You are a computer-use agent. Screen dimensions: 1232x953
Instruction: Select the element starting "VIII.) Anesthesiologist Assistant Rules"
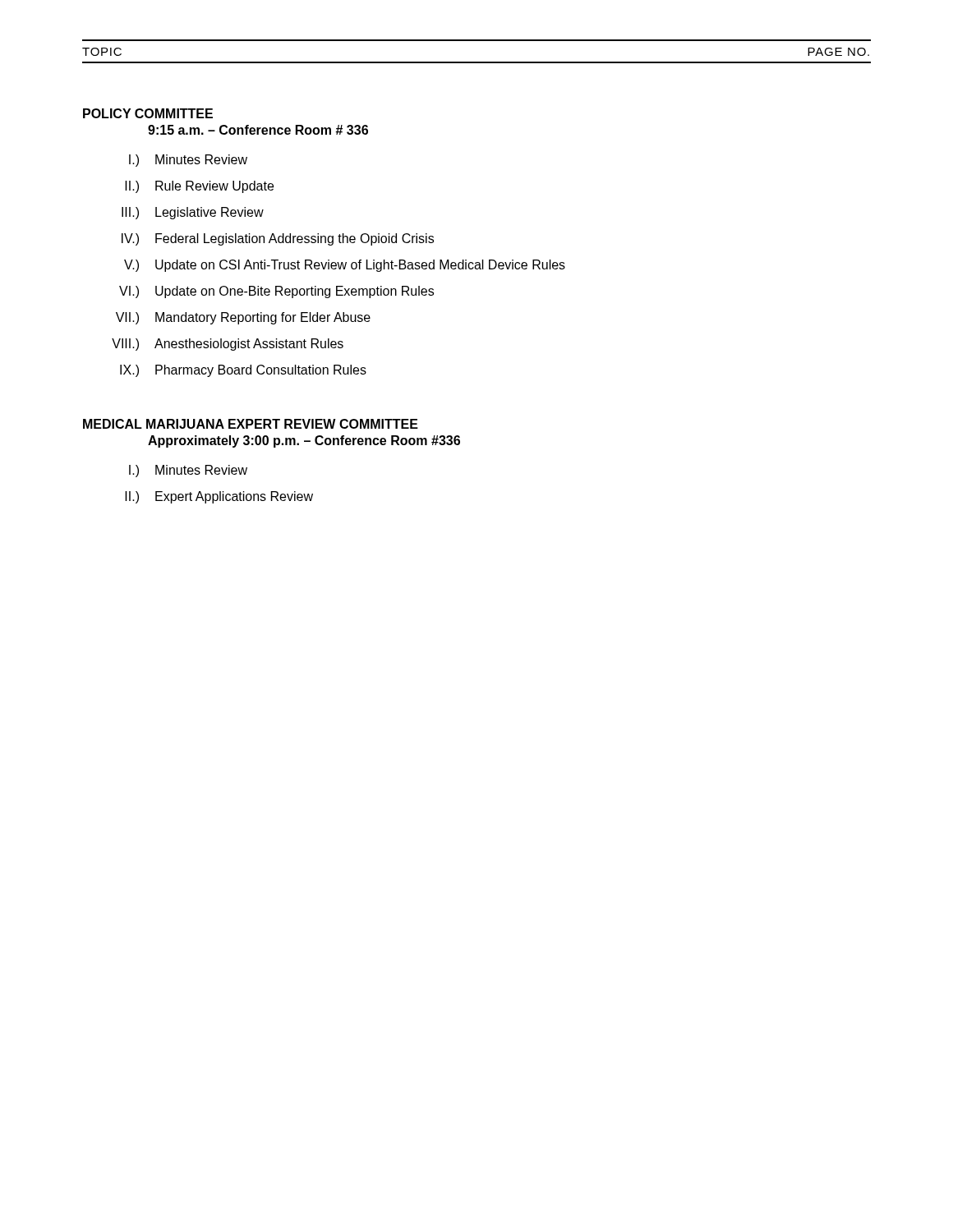pyautogui.click(x=228, y=345)
